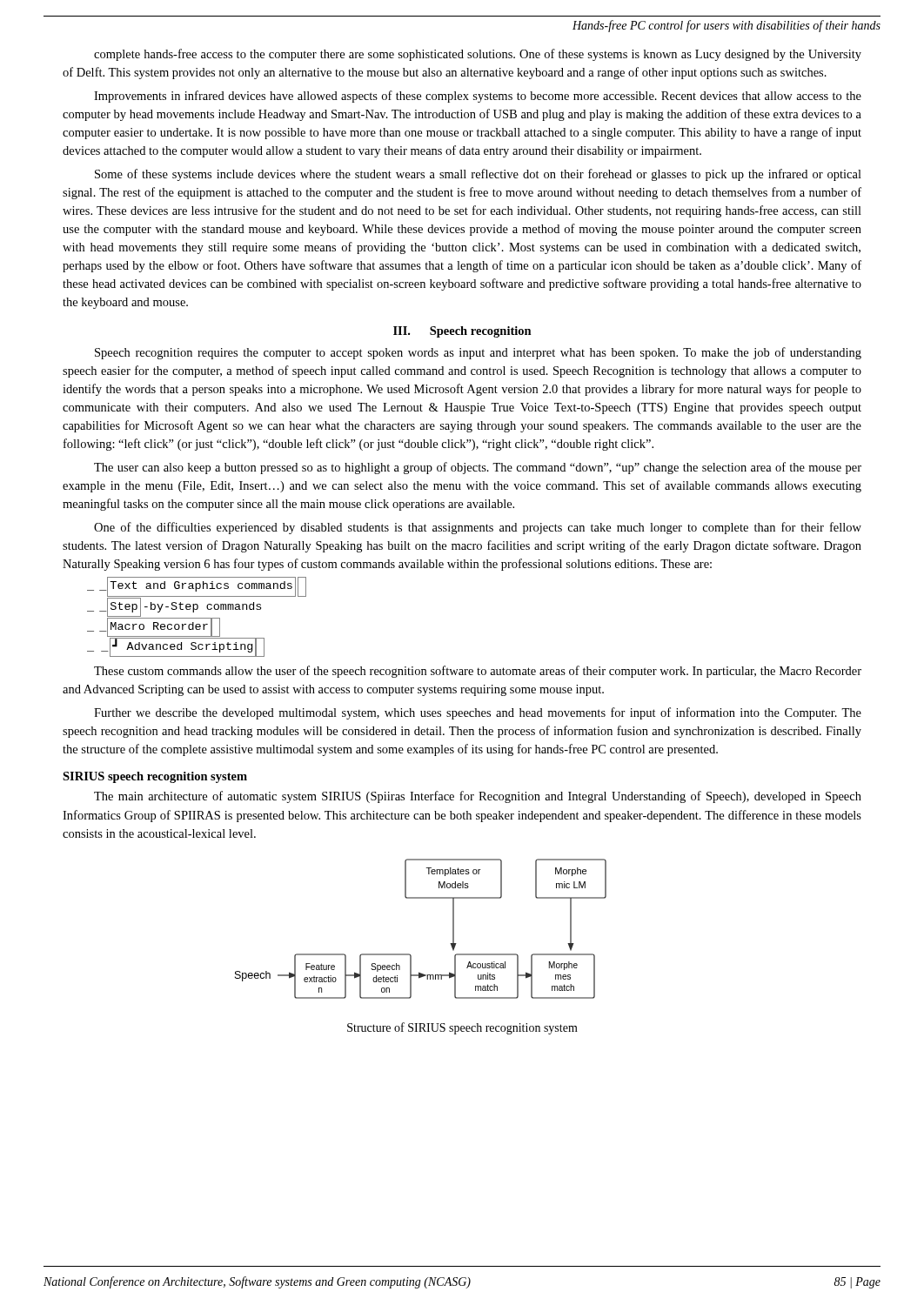Image resolution: width=924 pixels, height=1305 pixels.
Task: Click on the text block containing "These custom commands allow the user"
Action: pyautogui.click(x=462, y=681)
